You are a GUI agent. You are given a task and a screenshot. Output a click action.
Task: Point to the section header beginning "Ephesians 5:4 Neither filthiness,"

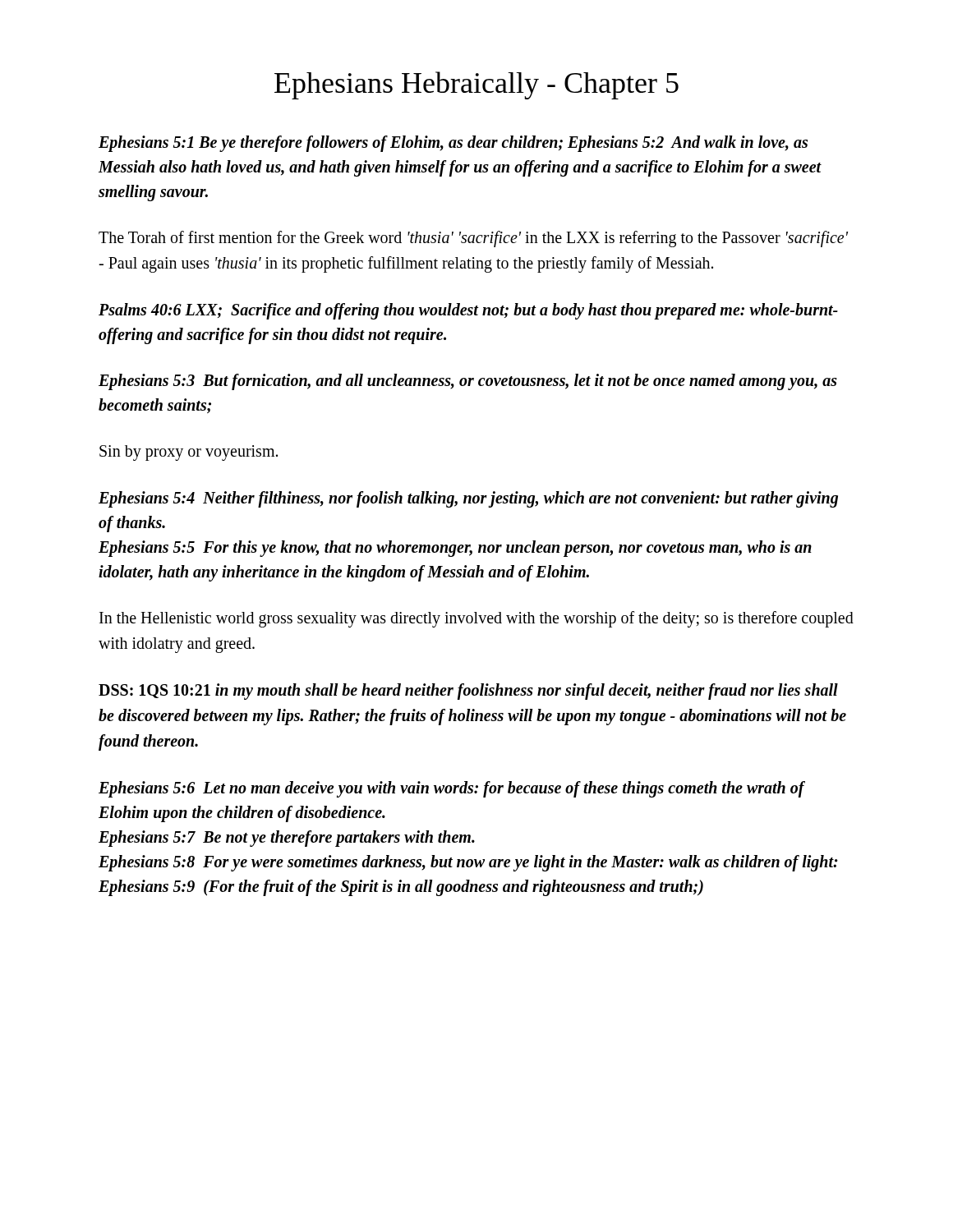(x=469, y=535)
